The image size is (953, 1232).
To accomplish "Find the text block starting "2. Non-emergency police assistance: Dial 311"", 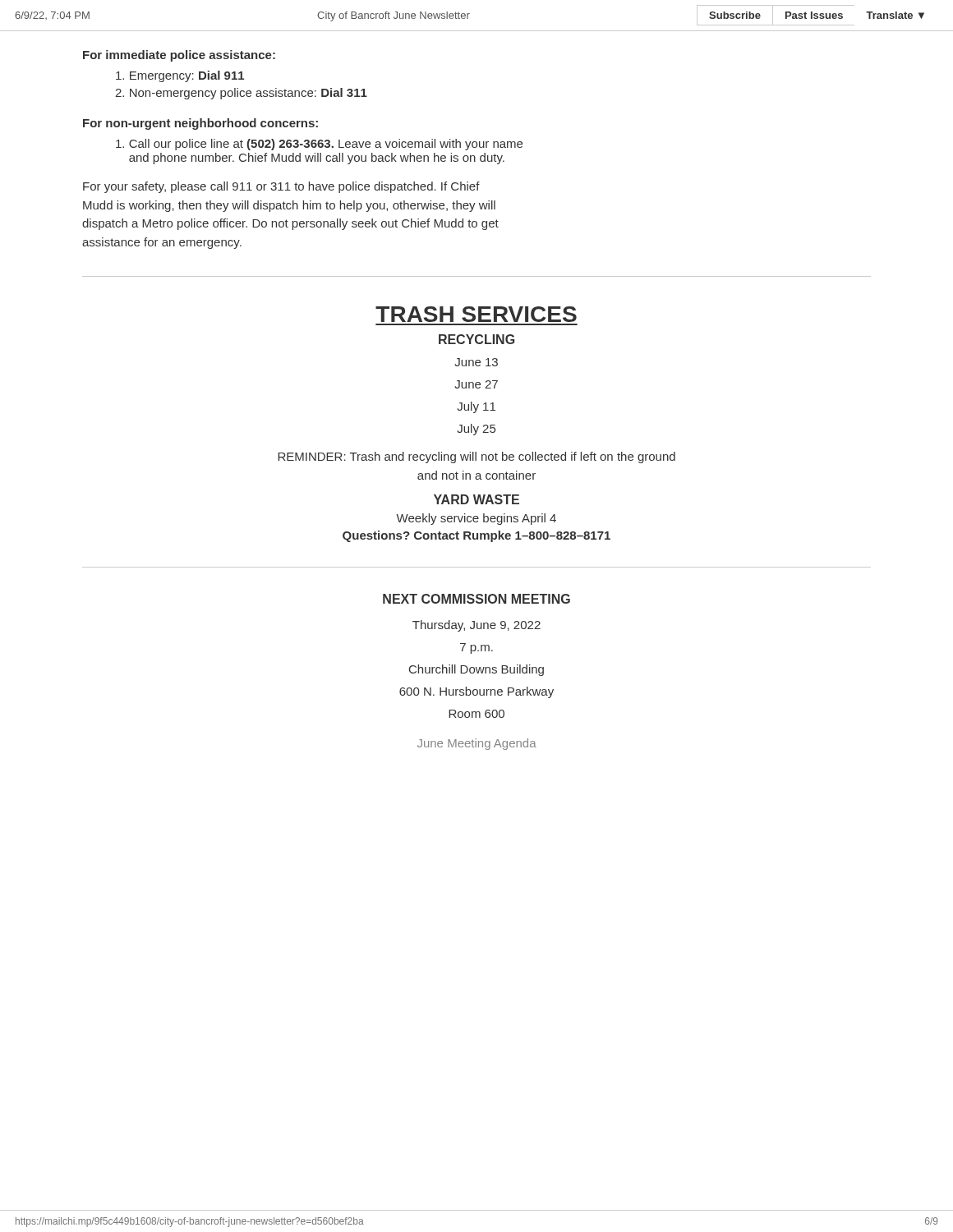I will click(x=241, y=92).
